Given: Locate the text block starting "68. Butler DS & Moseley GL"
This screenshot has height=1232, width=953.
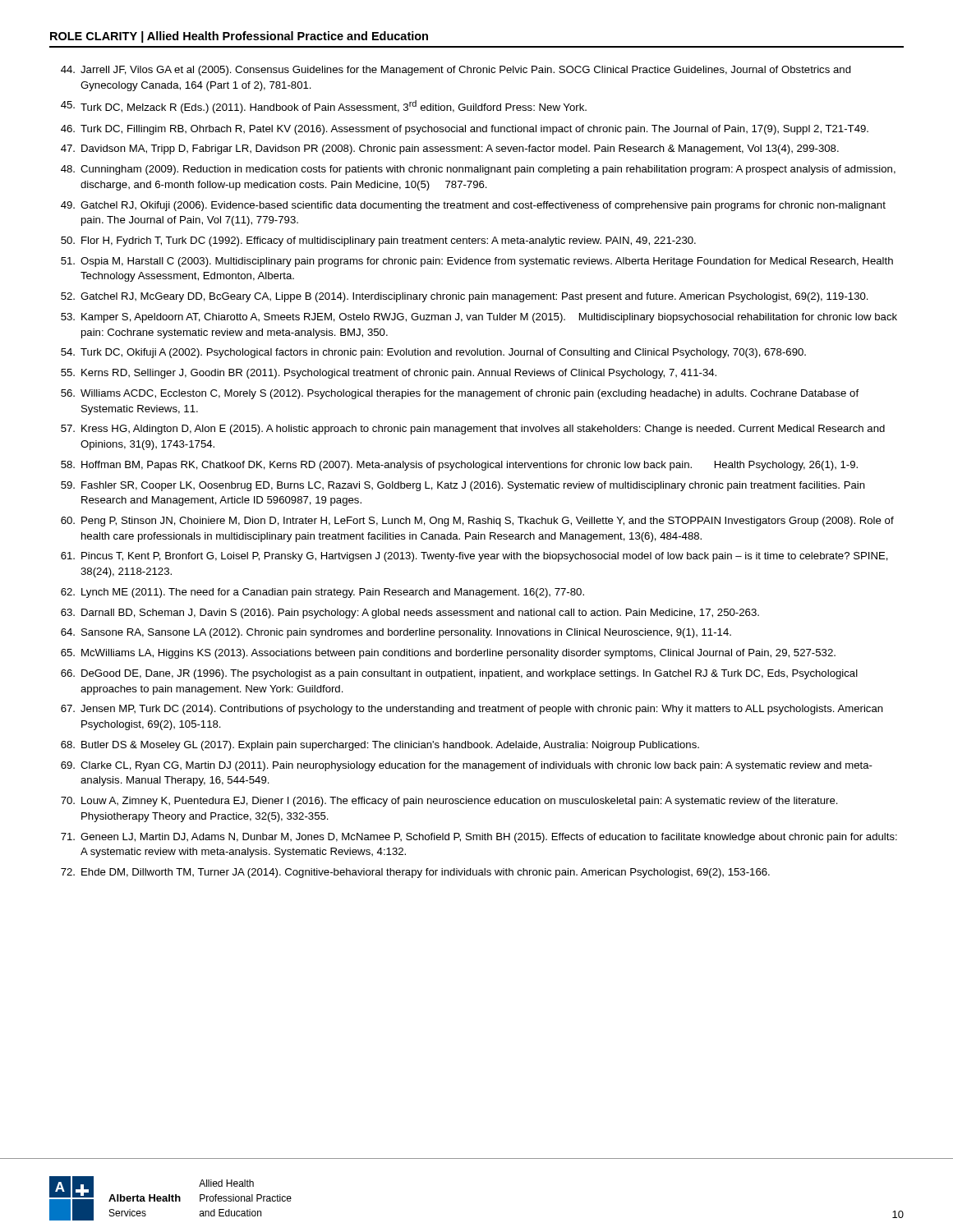Looking at the screenshot, I should coord(476,745).
